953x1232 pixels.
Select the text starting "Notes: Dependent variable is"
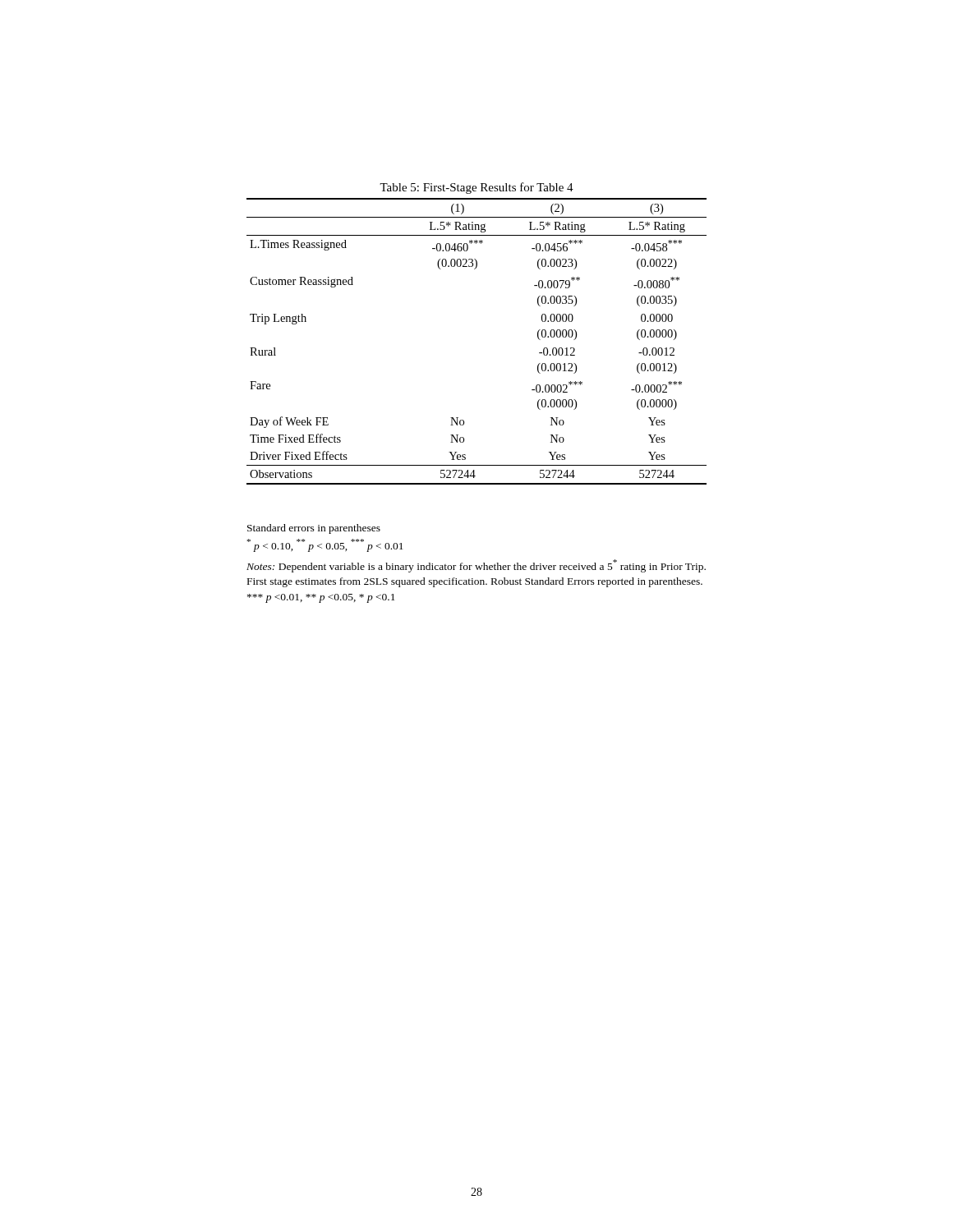pos(476,580)
